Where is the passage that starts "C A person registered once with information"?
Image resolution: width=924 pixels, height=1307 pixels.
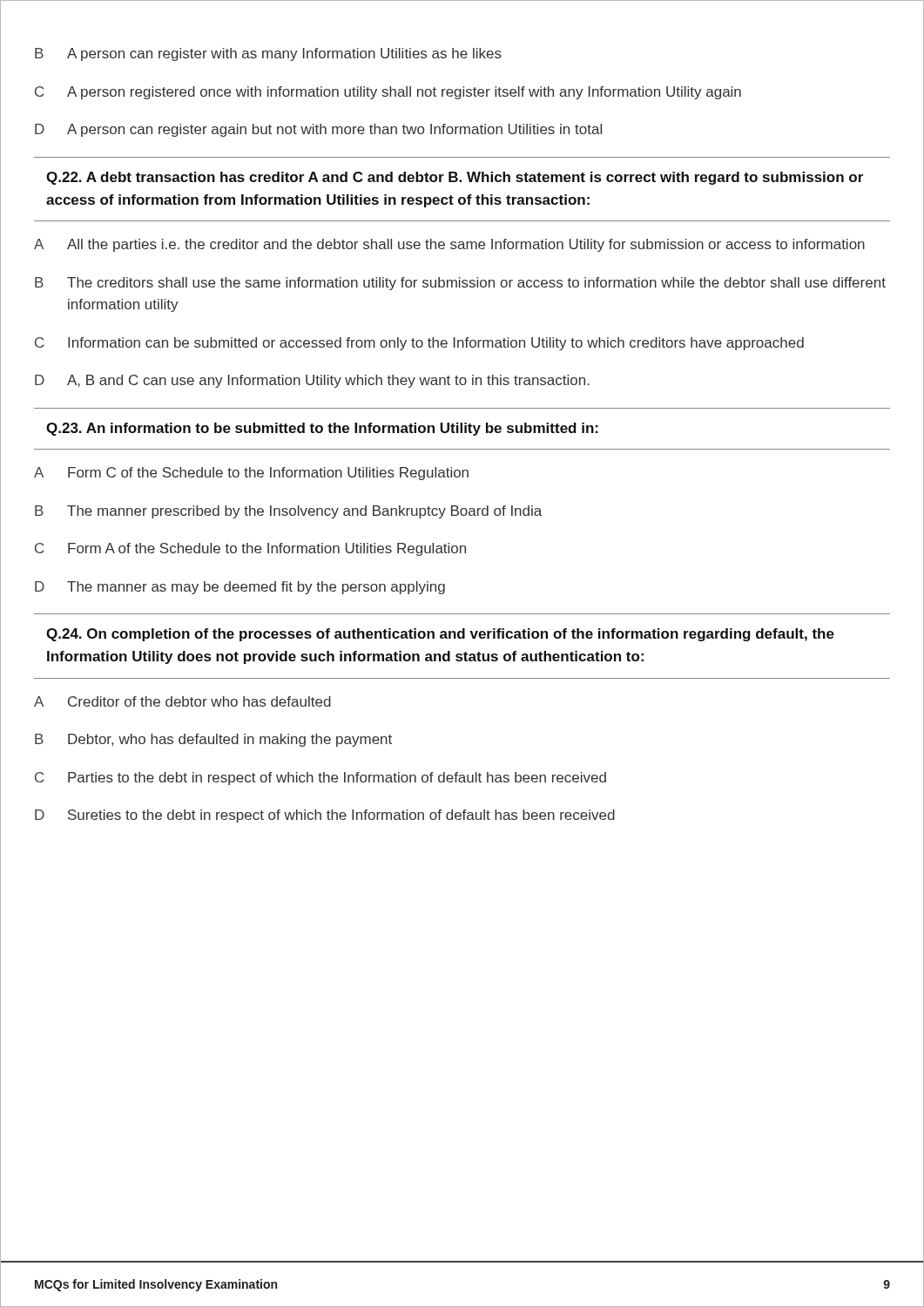click(x=462, y=92)
